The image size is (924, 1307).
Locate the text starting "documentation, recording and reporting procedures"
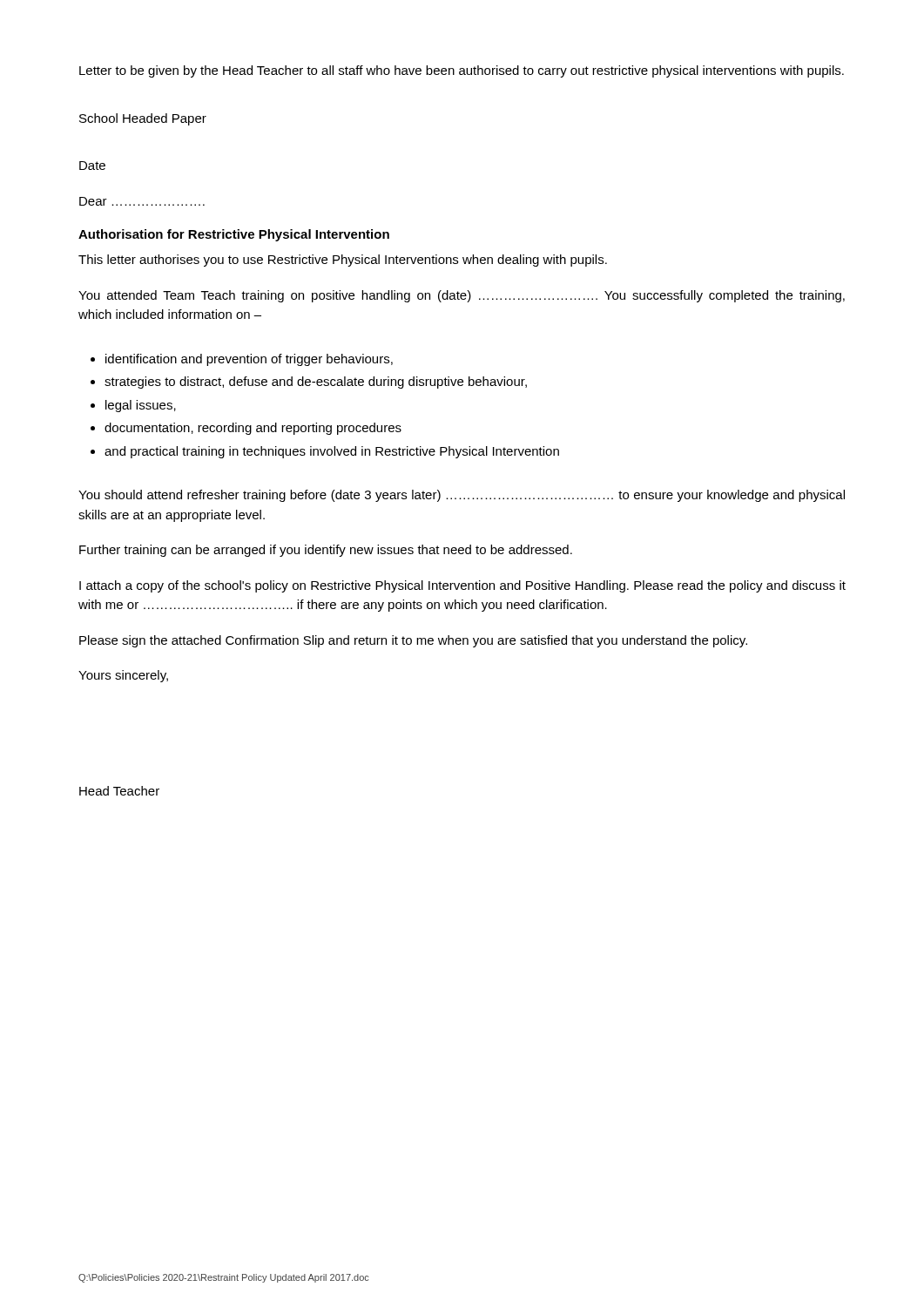pos(253,427)
